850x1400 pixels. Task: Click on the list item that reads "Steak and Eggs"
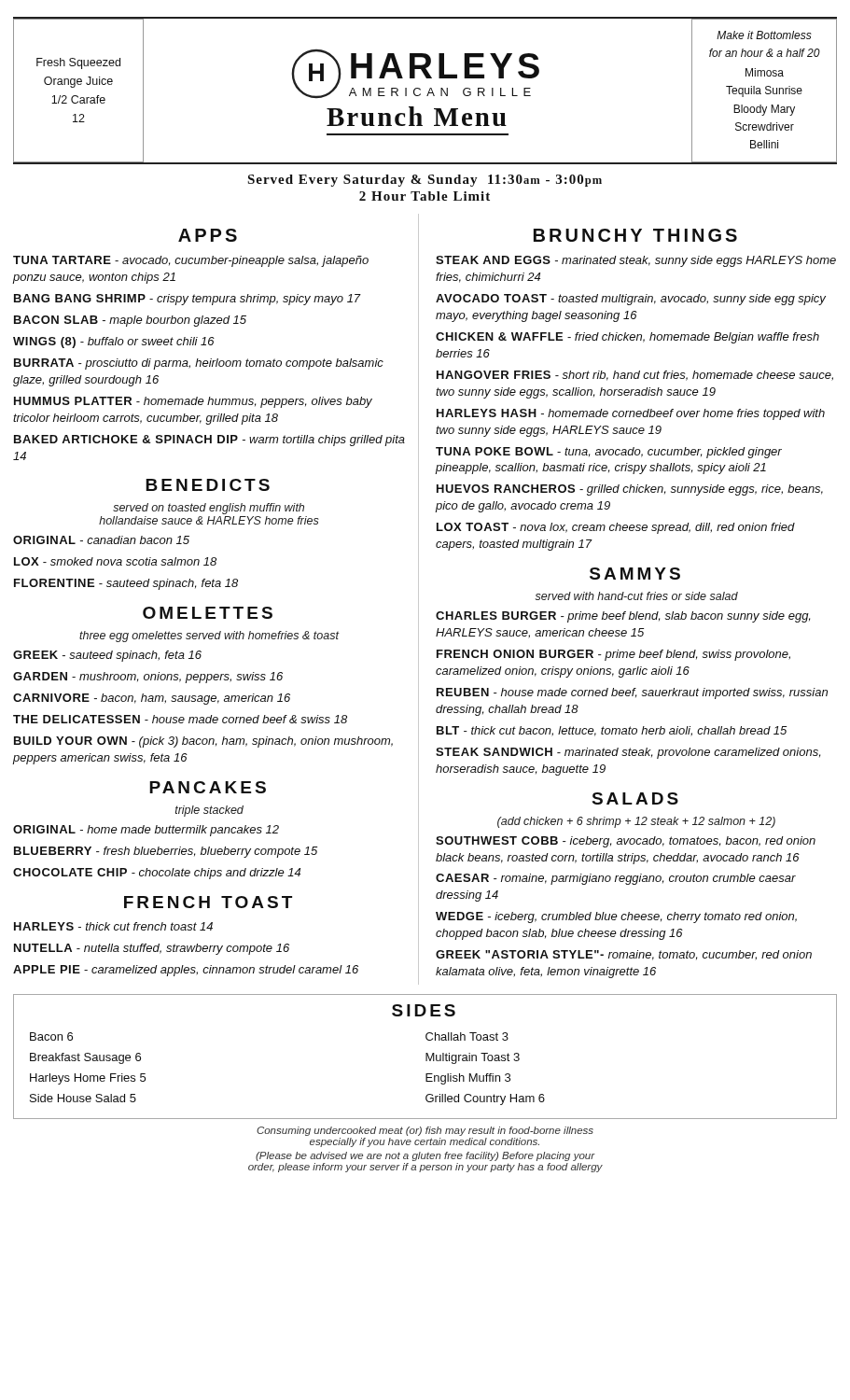pyautogui.click(x=636, y=268)
